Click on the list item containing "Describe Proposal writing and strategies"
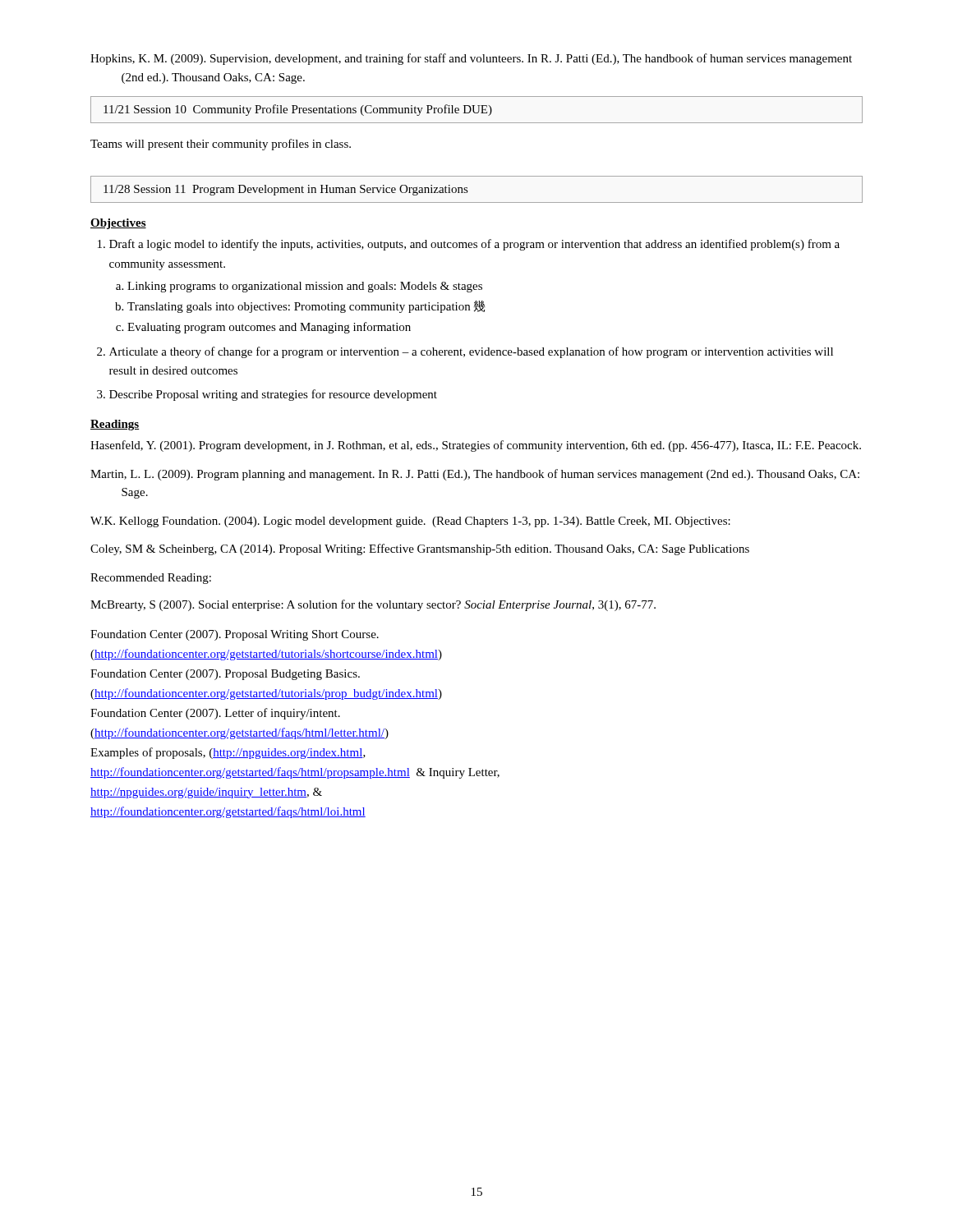The height and width of the screenshot is (1232, 953). pyautogui.click(x=273, y=394)
